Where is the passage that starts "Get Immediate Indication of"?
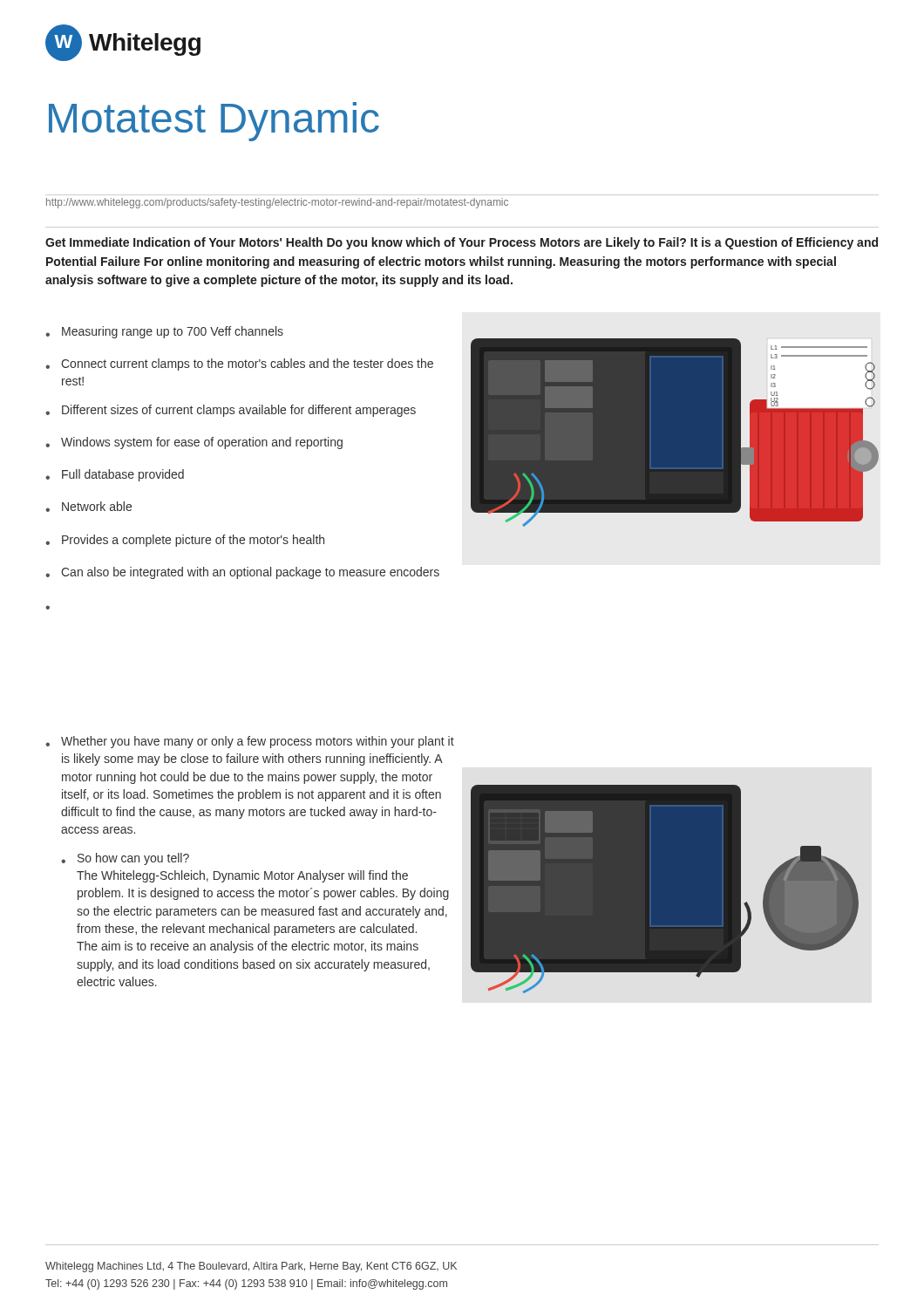The image size is (924, 1308). tap(462, 261)
